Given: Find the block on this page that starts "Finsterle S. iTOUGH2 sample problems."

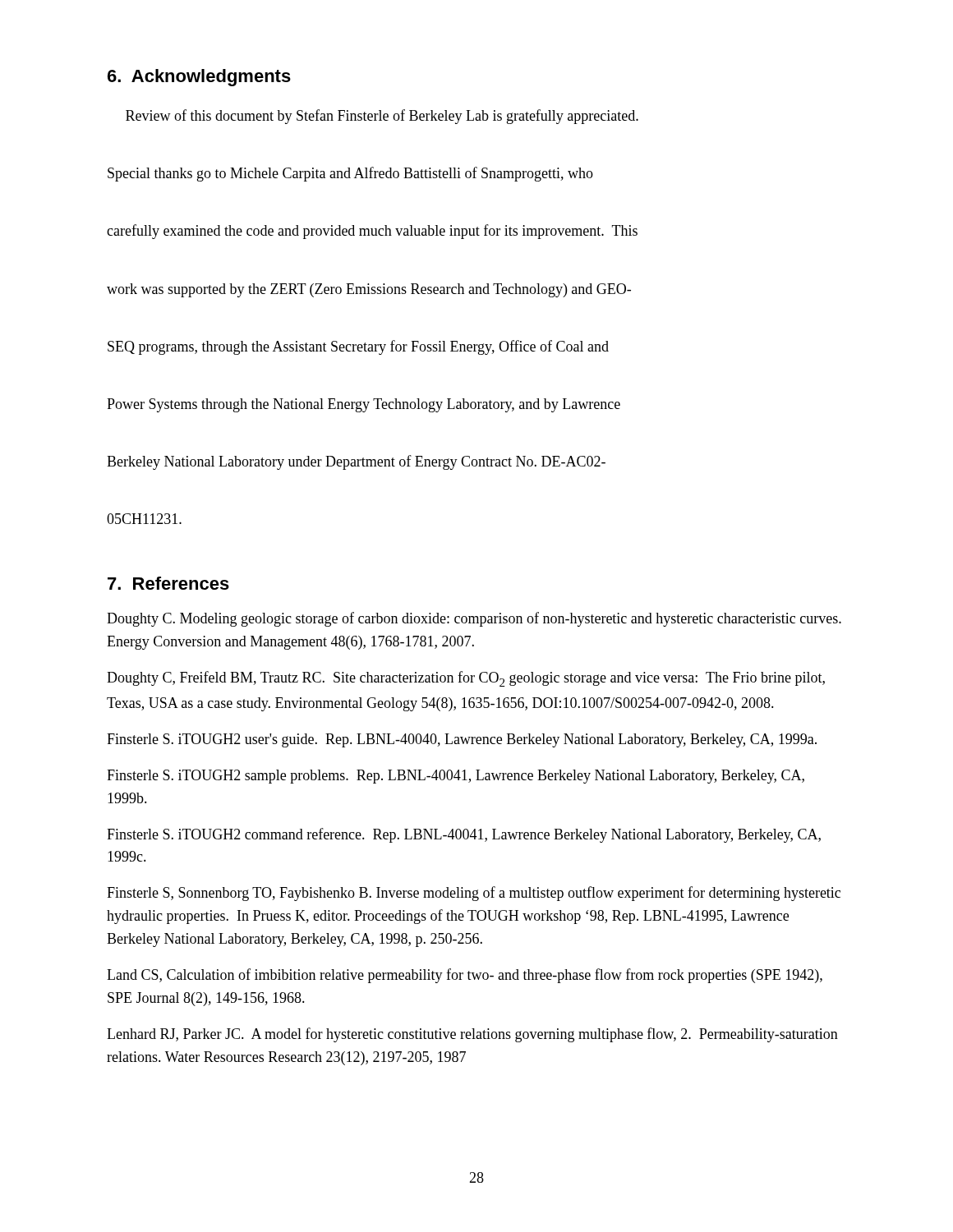Looking at the screenshot, I should pos(456,787).
